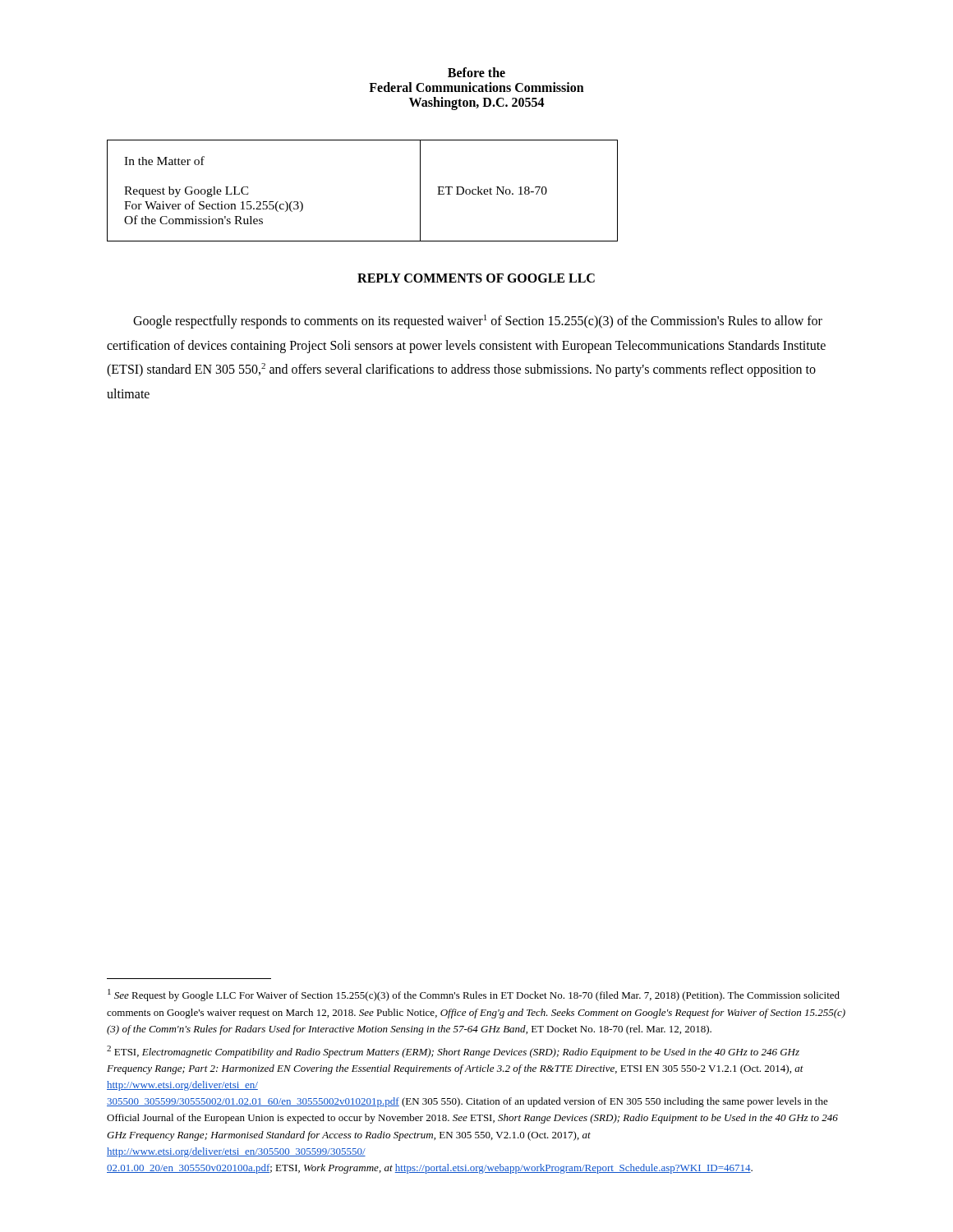Select the section header containing "REPLY COMMENTS OF GOOGLE LLC"
The height and width of the screenshot is (1232, 953).
476,278
